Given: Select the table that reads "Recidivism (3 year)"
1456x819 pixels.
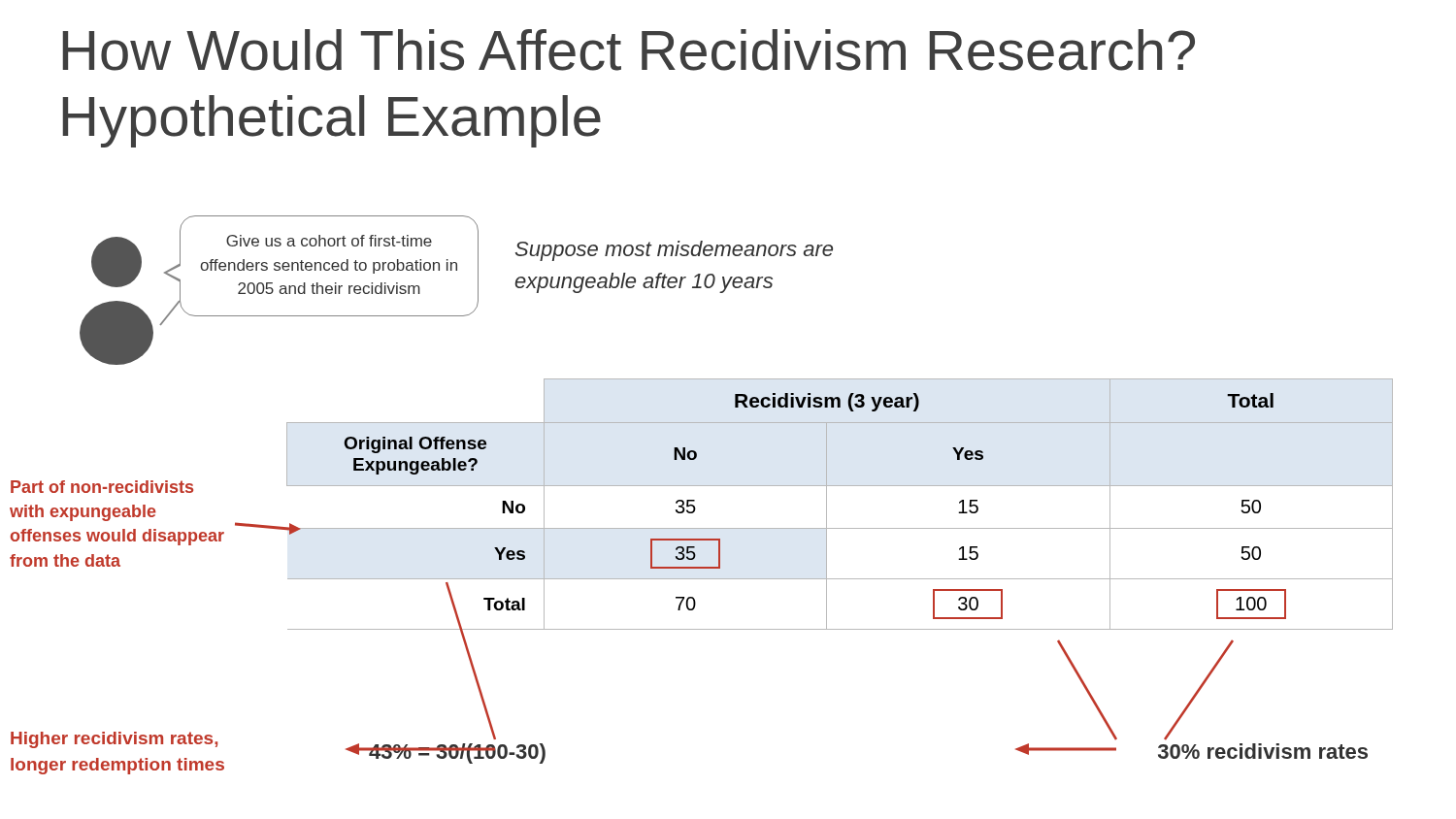Looking at the screenshot, I should (840, 504).
